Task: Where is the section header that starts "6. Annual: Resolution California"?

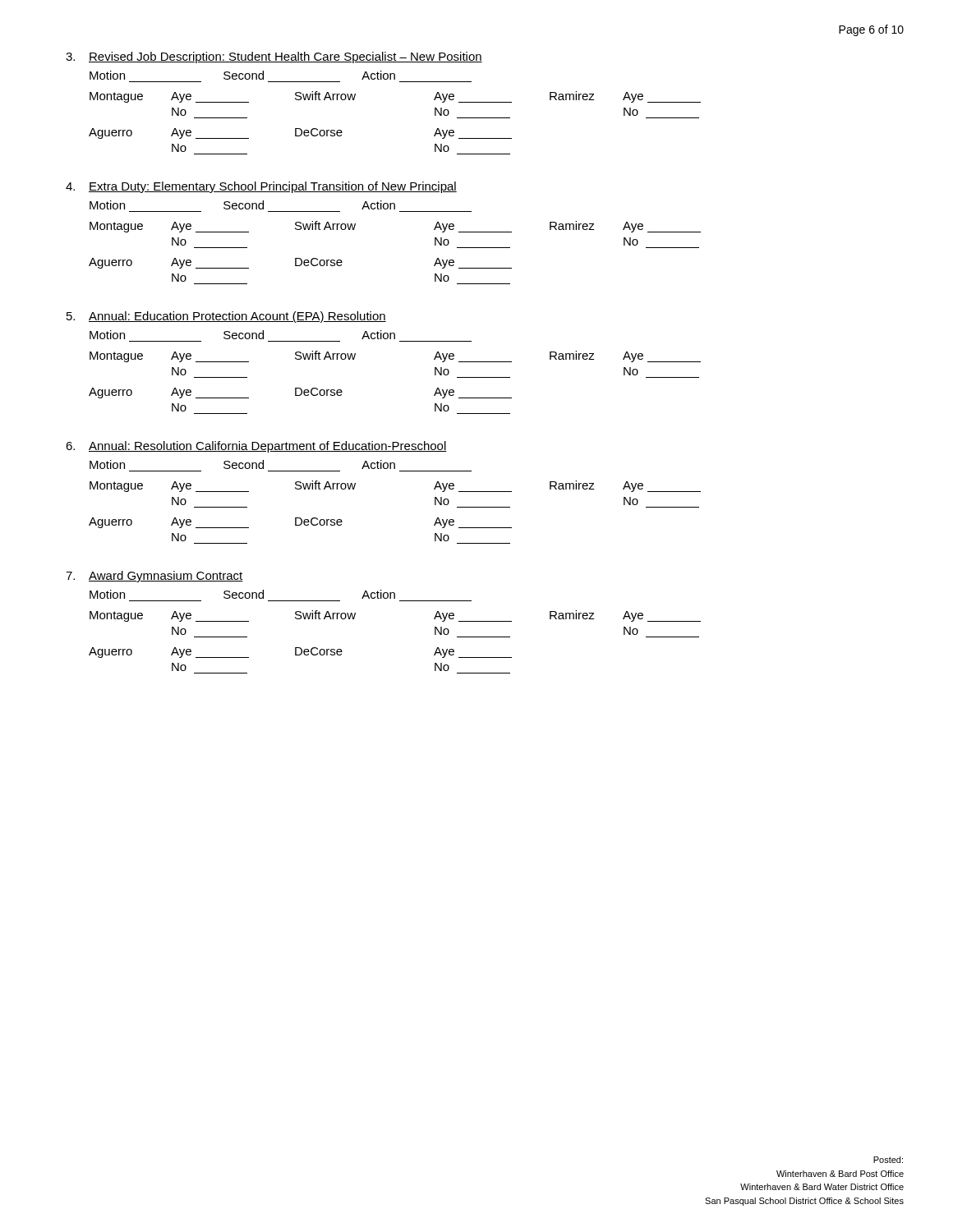Action: click(x=256, y=447)
